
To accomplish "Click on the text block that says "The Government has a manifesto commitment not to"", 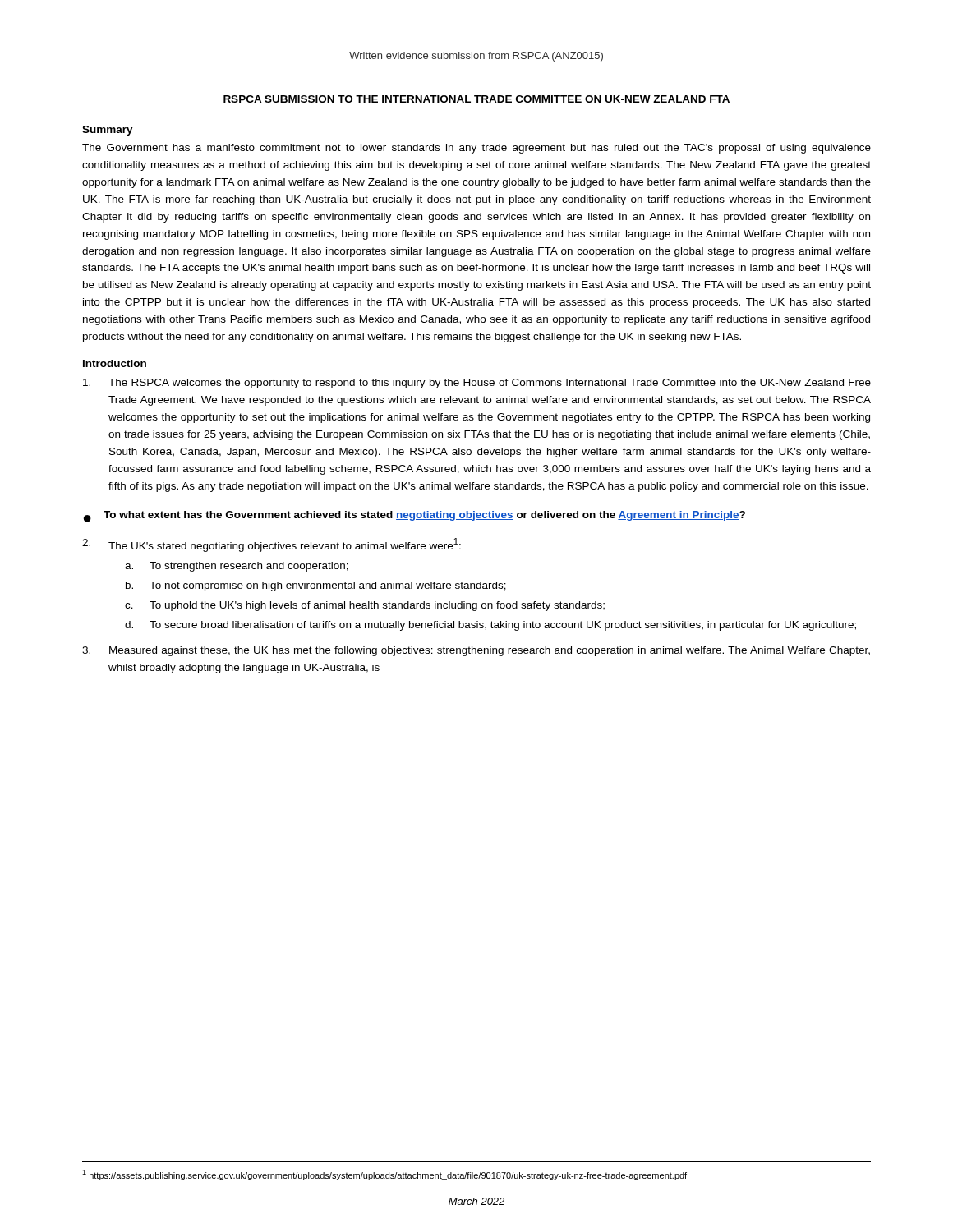I will point(476,242).
